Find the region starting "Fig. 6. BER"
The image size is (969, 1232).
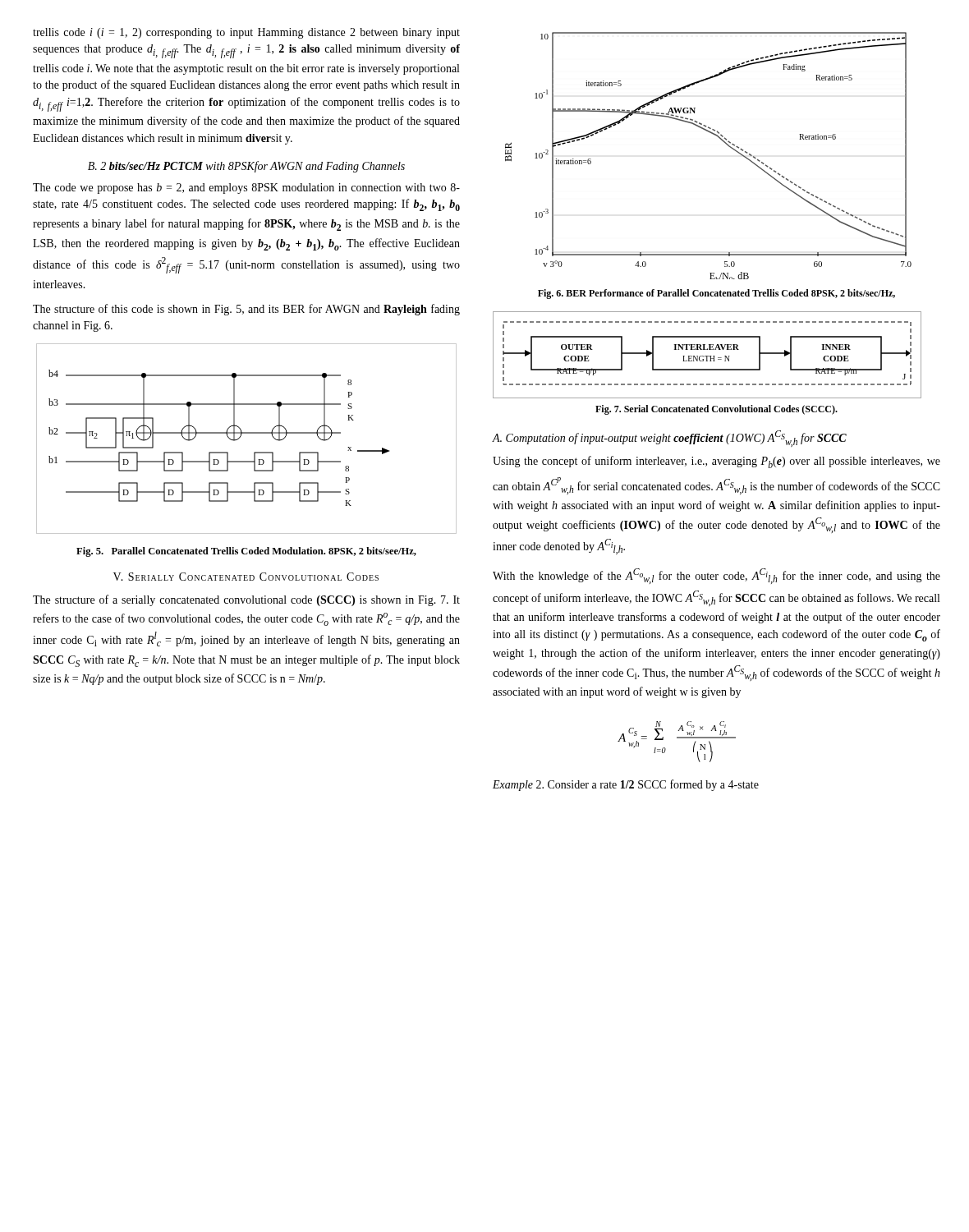716,293
